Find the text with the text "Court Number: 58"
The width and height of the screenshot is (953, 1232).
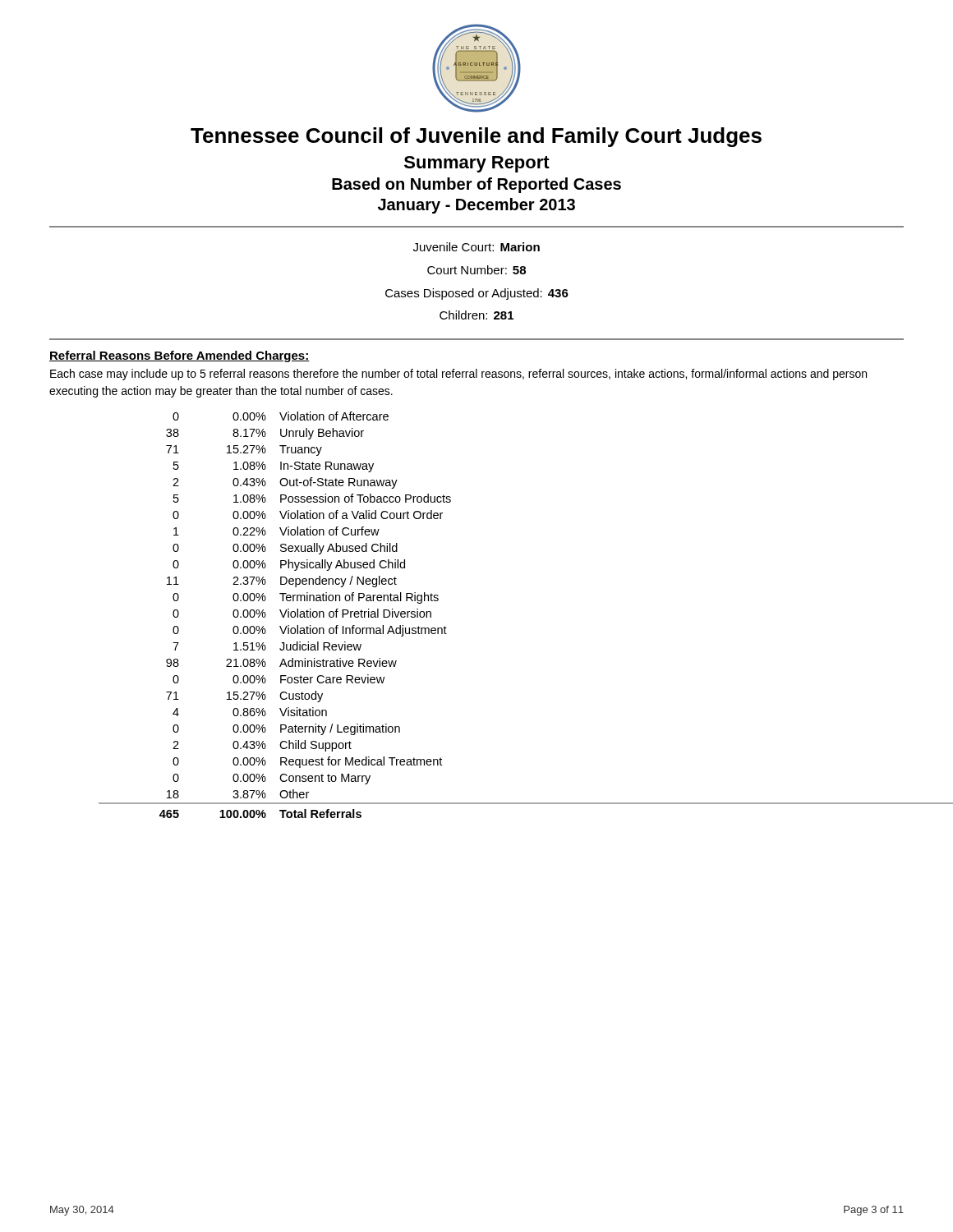coord(476,270)
